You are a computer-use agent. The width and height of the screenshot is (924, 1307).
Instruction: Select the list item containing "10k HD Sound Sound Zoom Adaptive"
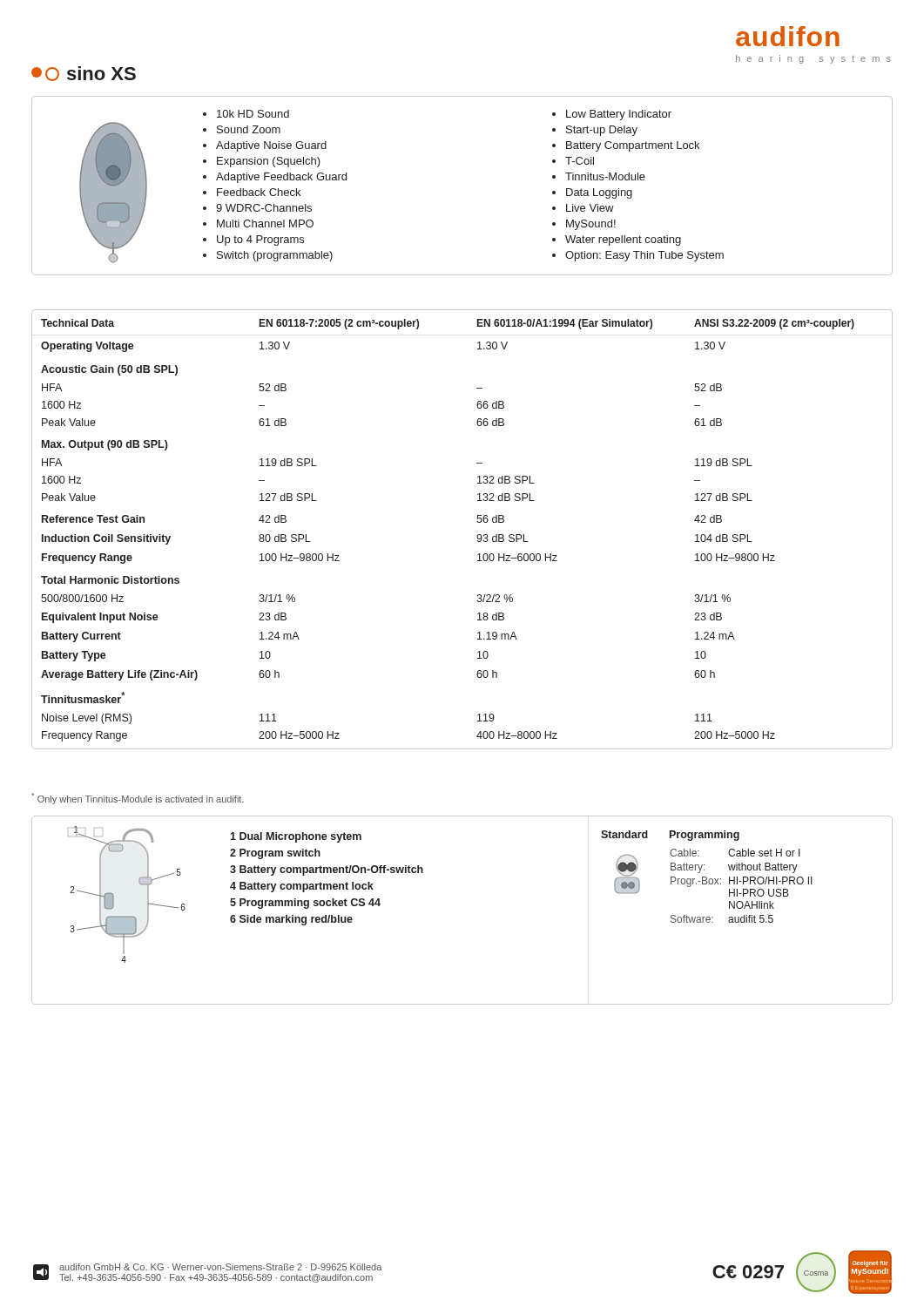[246, 114]
